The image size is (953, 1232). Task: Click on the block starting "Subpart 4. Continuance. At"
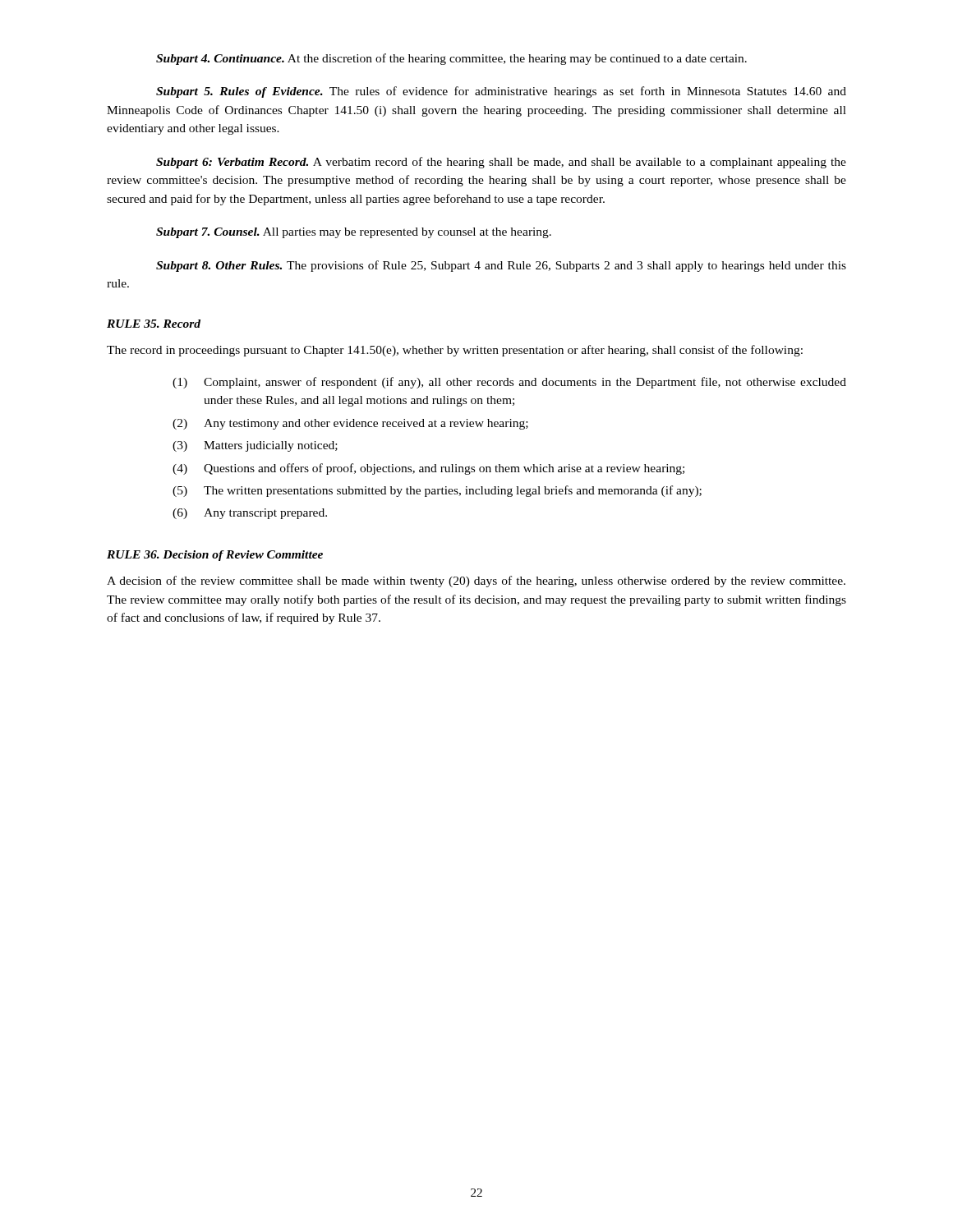coord(452,58)
